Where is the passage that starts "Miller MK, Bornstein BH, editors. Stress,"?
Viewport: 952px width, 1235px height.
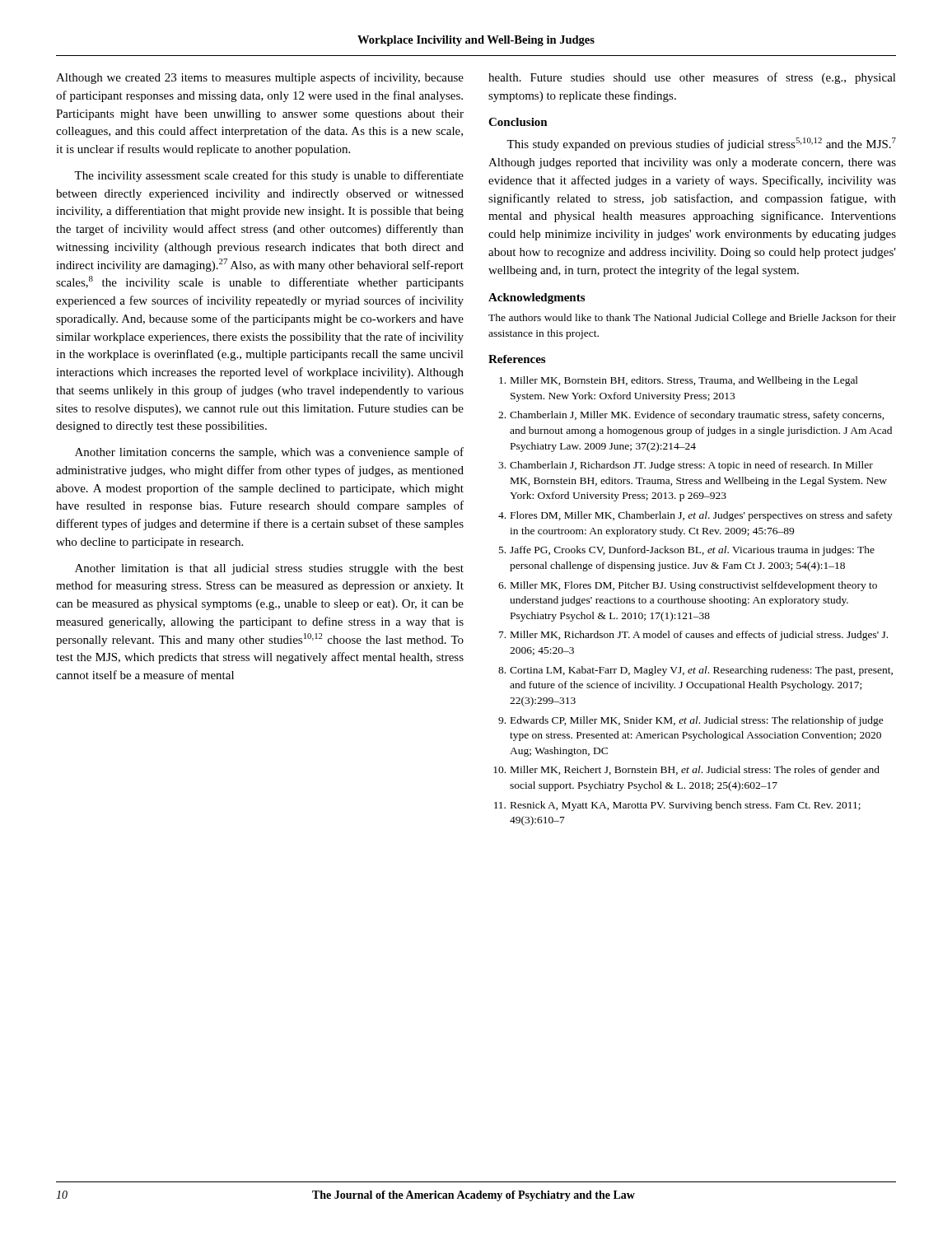coord(692,388)
